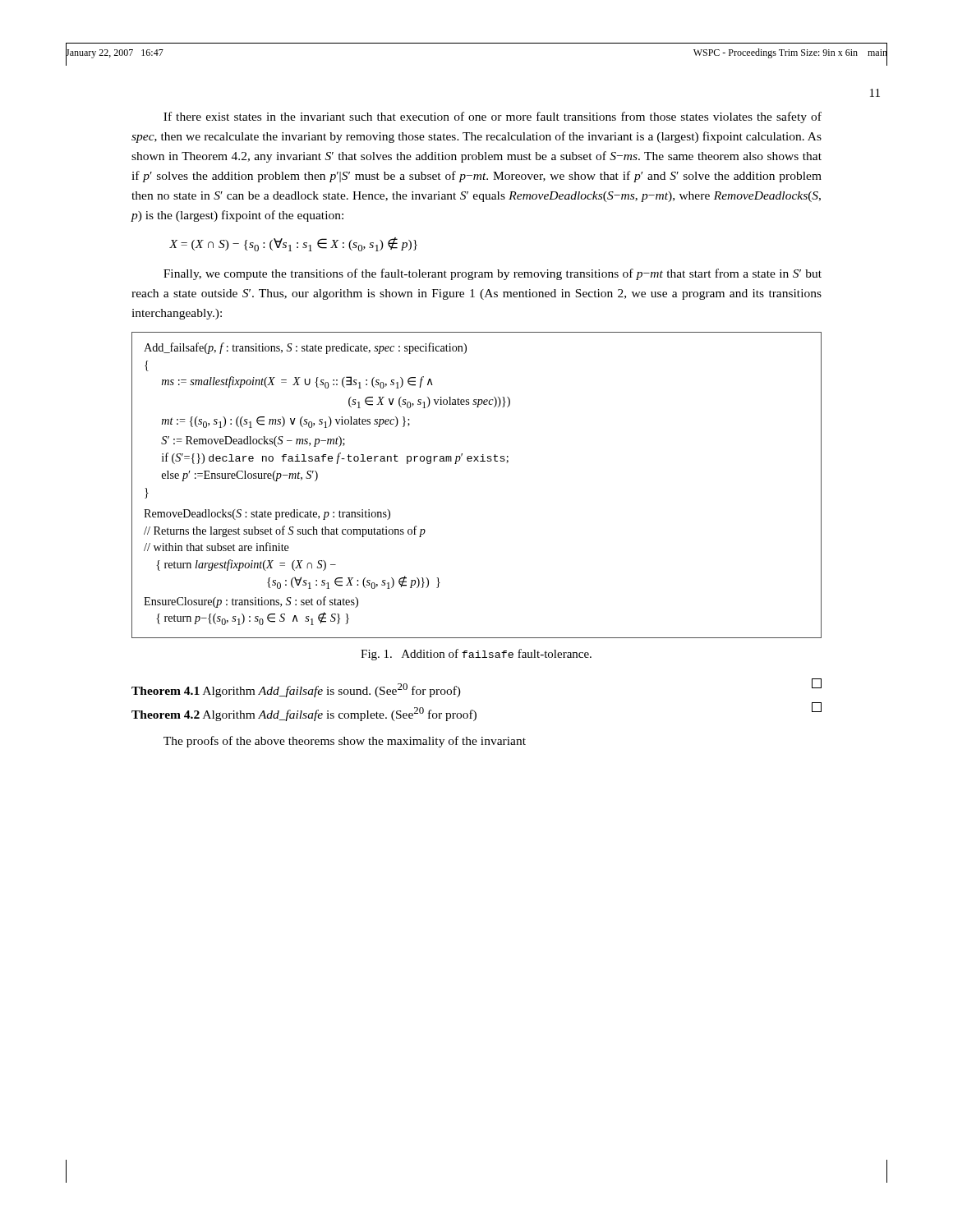Select the block starting "X = (X"
Viewport: 953px width, 1232px height.
(x=294, y=245)
